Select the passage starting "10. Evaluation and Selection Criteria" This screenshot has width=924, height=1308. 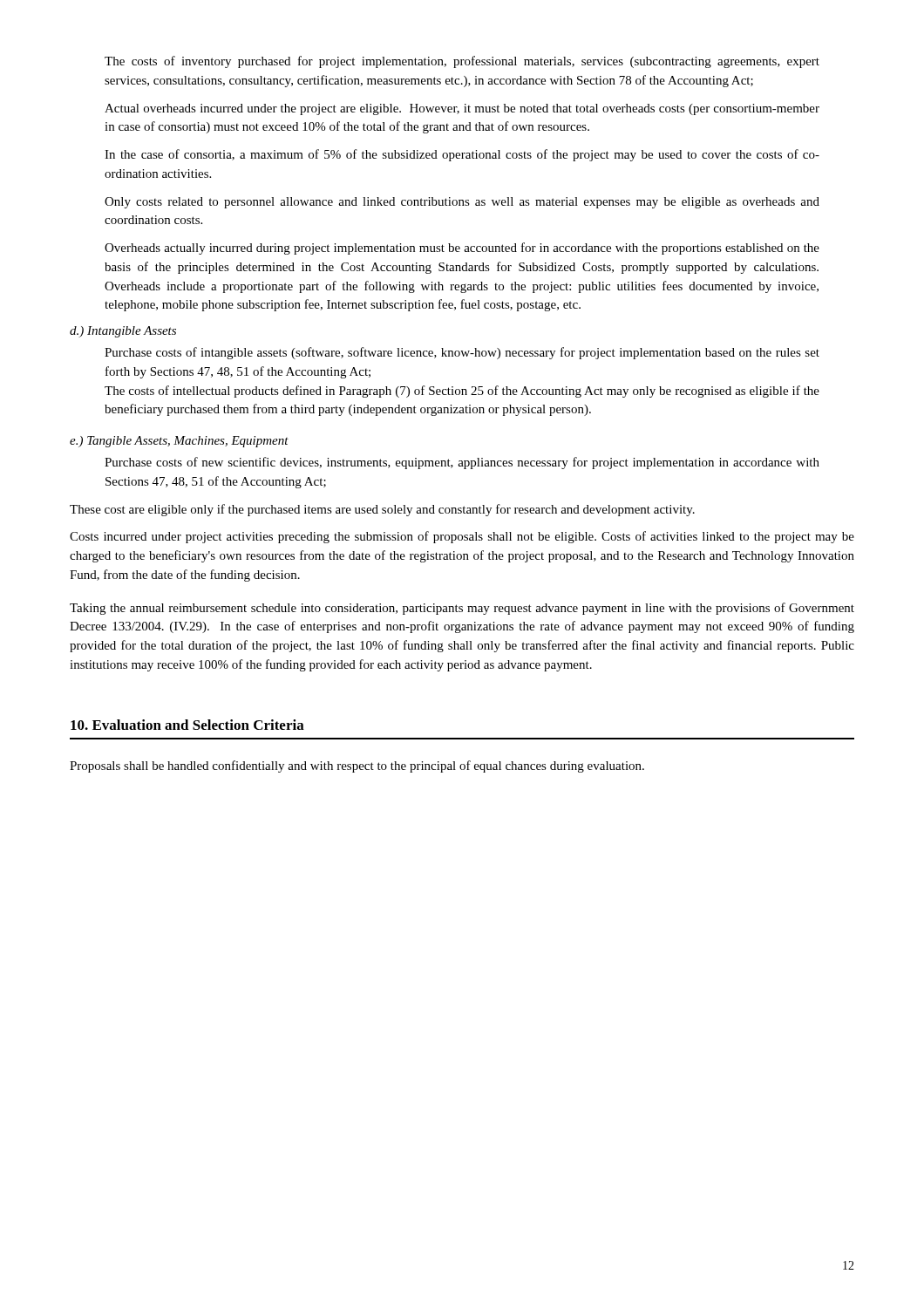coord(187,725)
